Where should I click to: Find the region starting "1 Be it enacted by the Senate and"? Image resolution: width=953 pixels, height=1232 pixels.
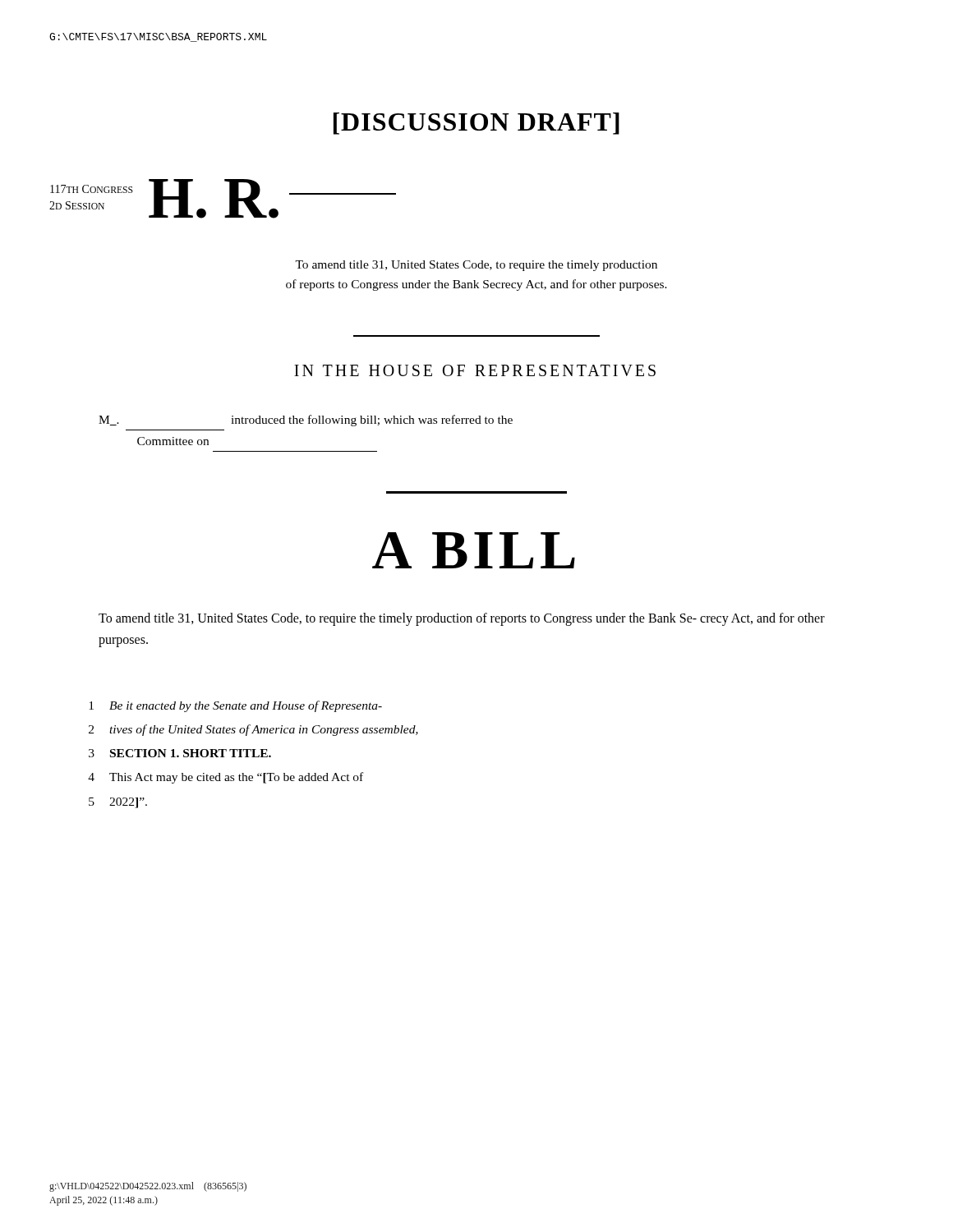235,706
